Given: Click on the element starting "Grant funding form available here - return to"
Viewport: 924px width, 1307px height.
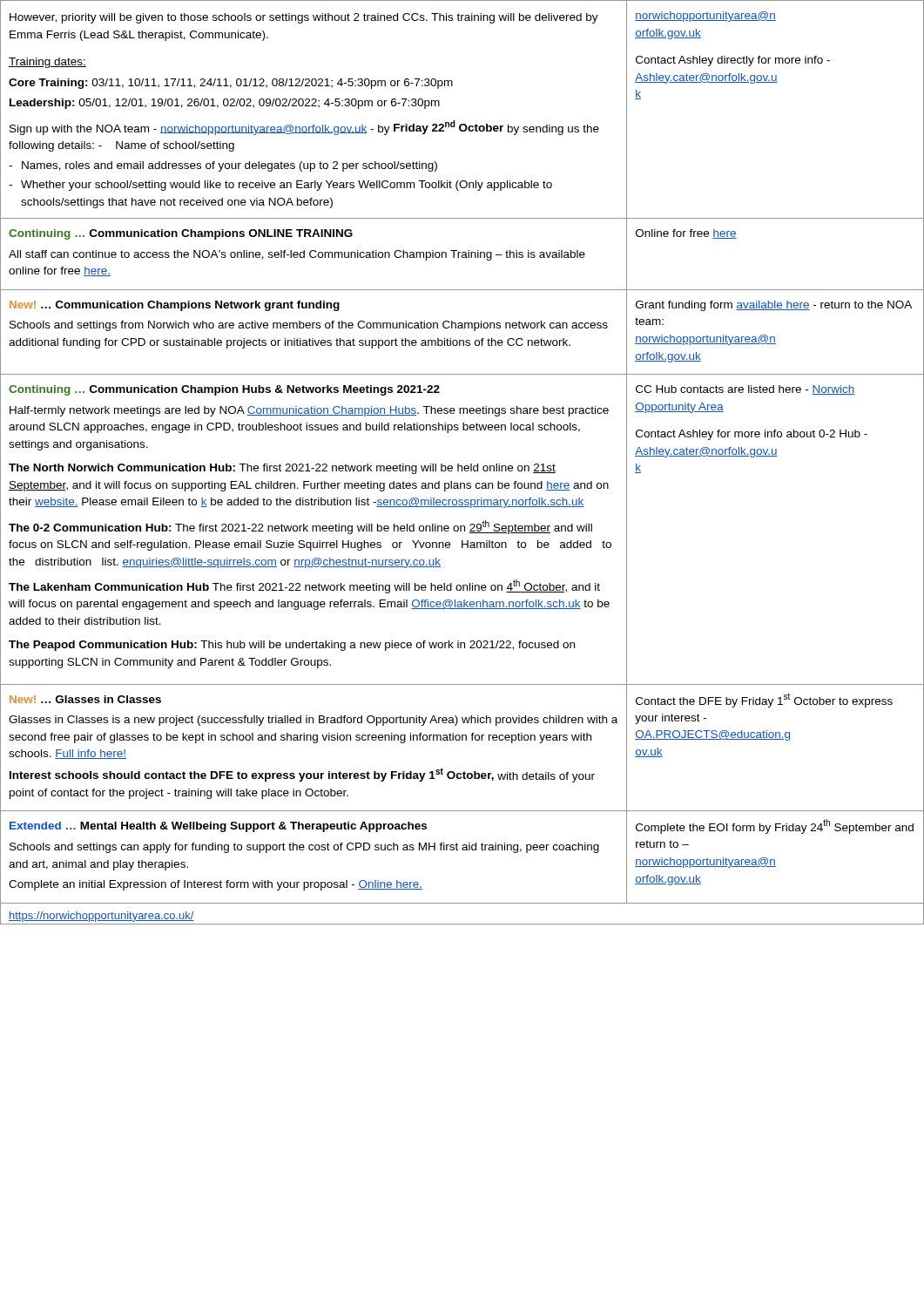Looking at the screenshot, I should [x=775, y=330].
